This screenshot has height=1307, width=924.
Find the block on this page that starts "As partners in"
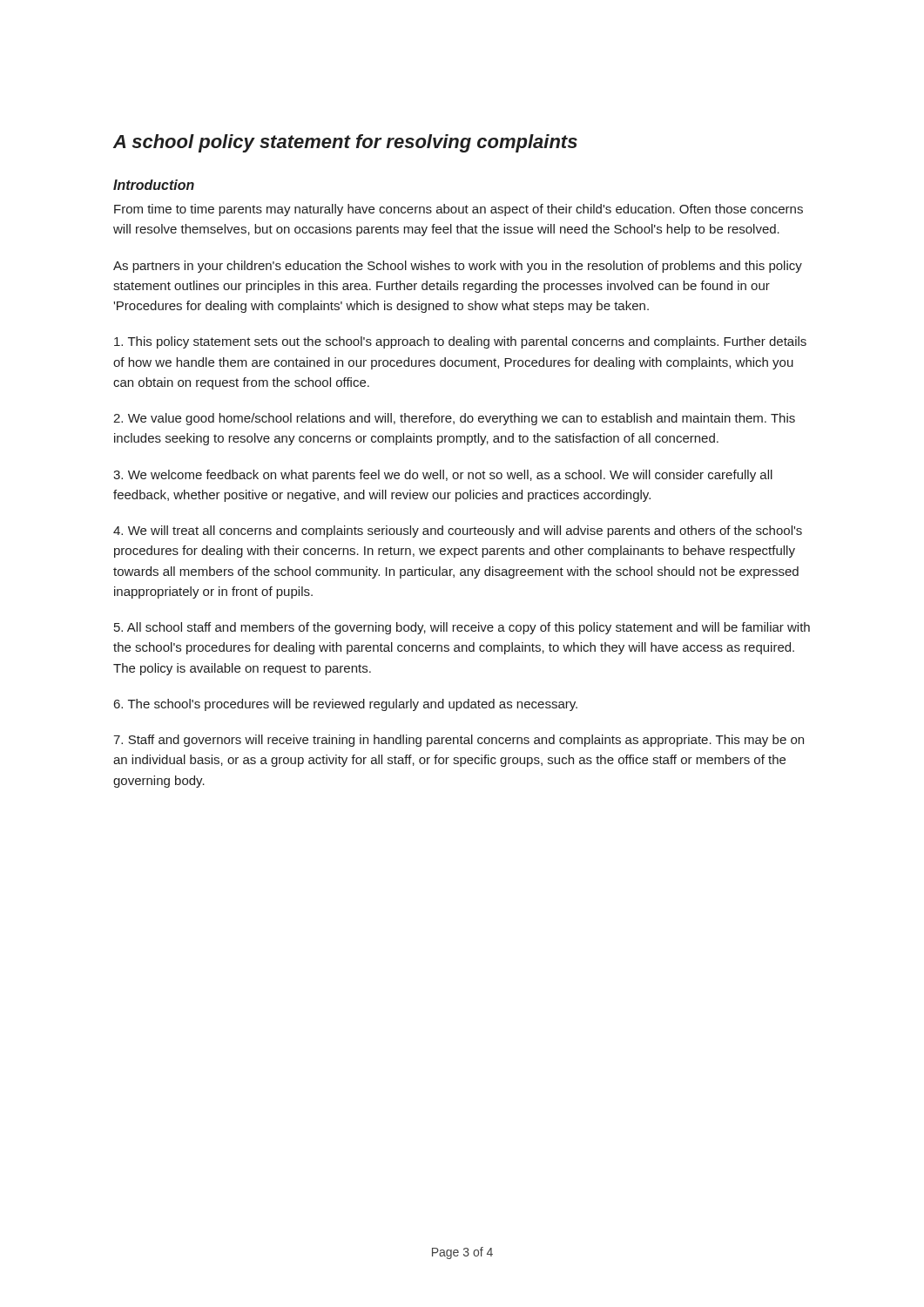tap(458, 285)
